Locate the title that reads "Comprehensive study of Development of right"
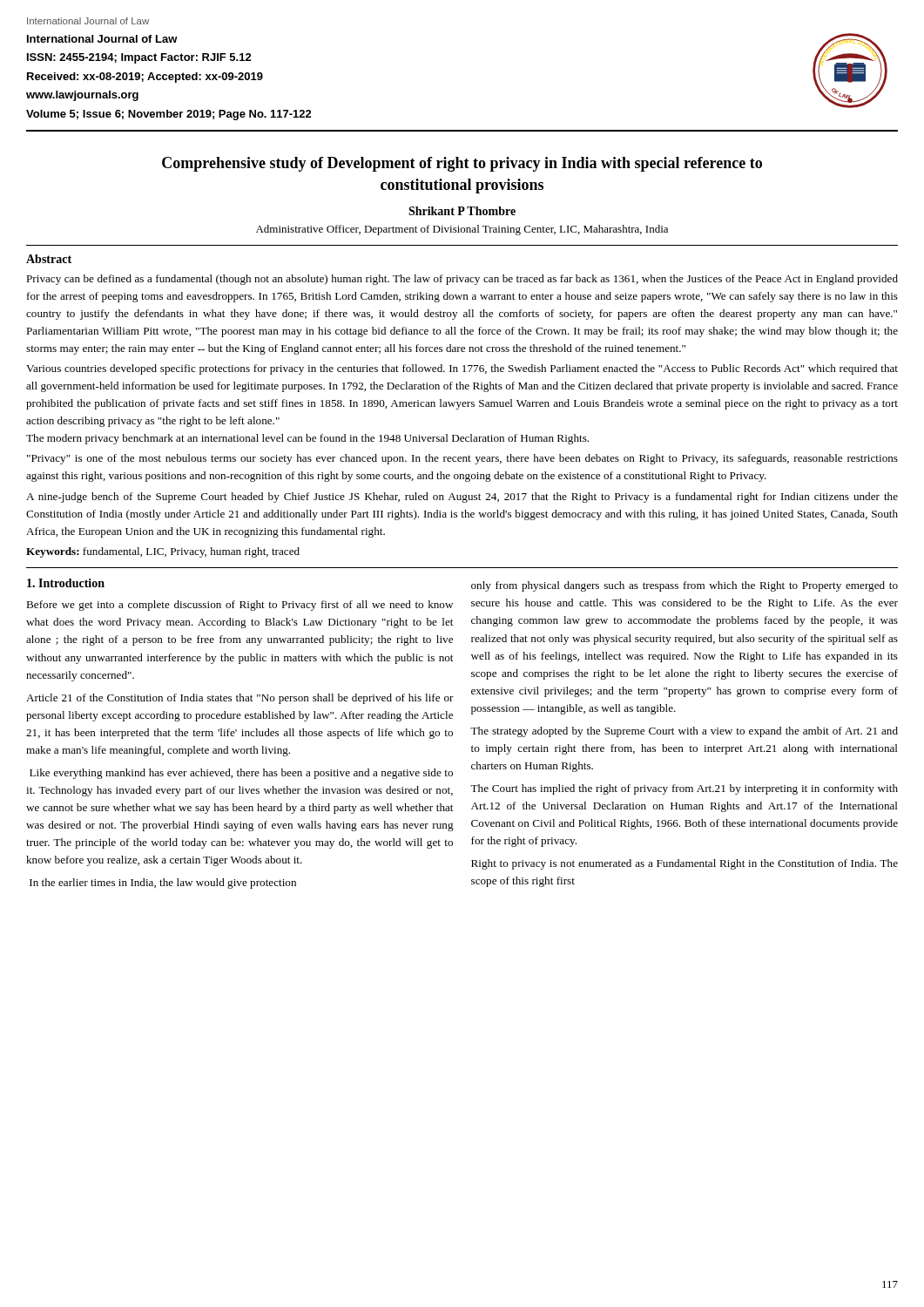The image size is (924, 1307). (x=462, y=174)
